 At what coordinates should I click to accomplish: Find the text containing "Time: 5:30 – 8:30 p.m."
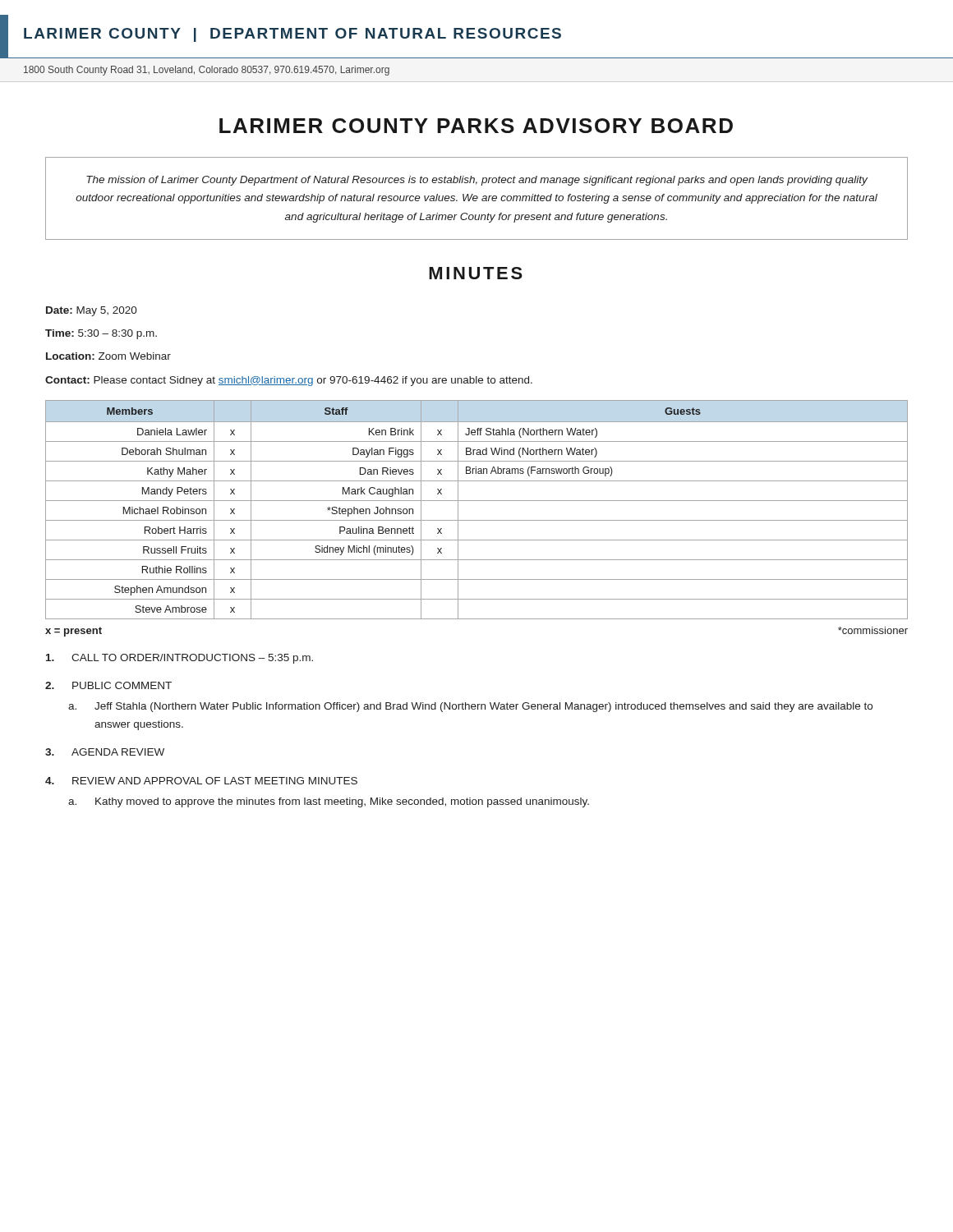tap(101, 333)
